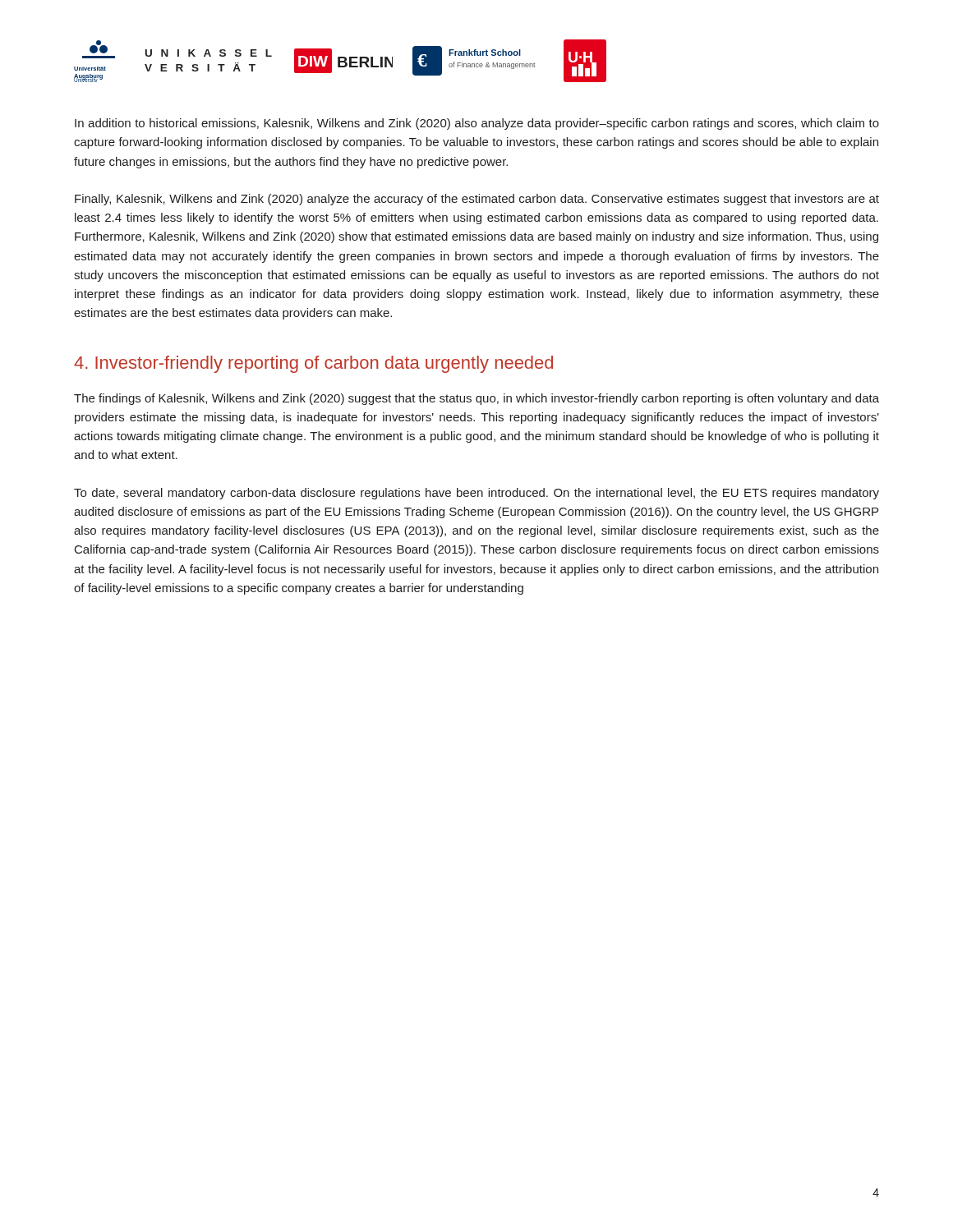Click a section header
The height and width of the screenshot is (1232, 953).
pyautogui.click(x=314, y=362)
